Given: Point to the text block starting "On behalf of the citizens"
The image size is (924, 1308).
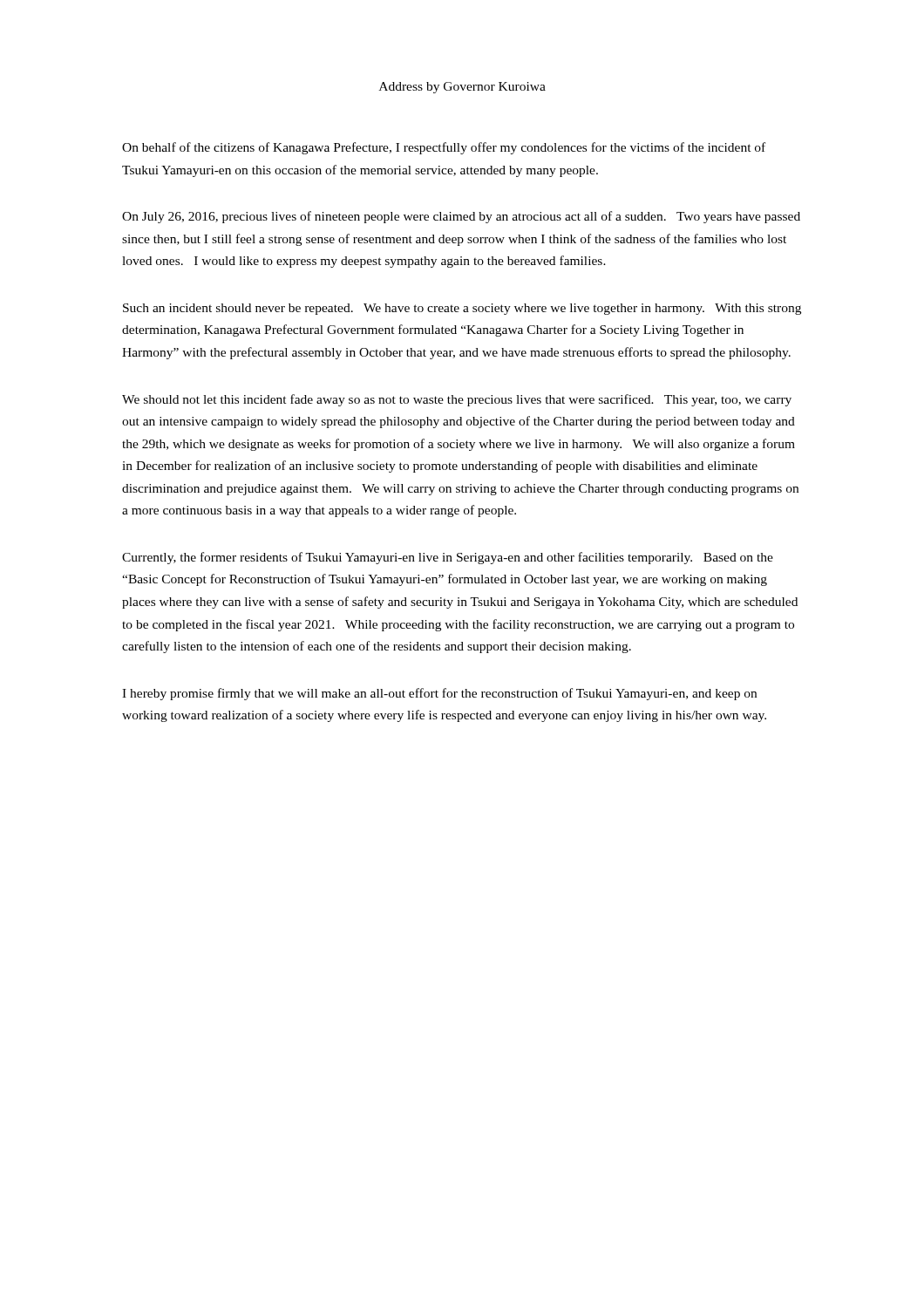Looking at the screenshot, I should (444, 158).
